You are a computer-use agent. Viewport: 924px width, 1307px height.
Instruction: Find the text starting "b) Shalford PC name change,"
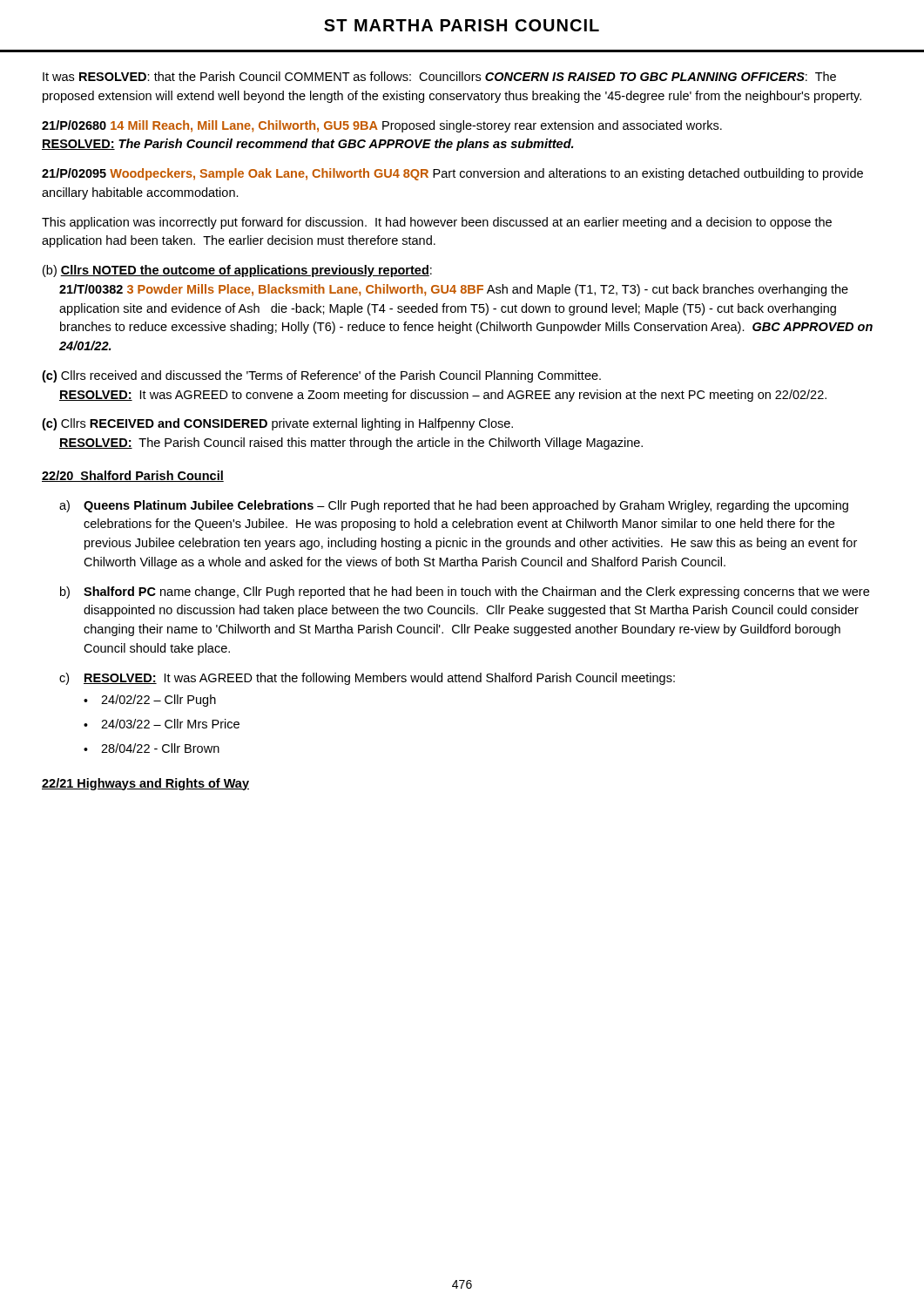pyautogui.click(x=471, y=620)
